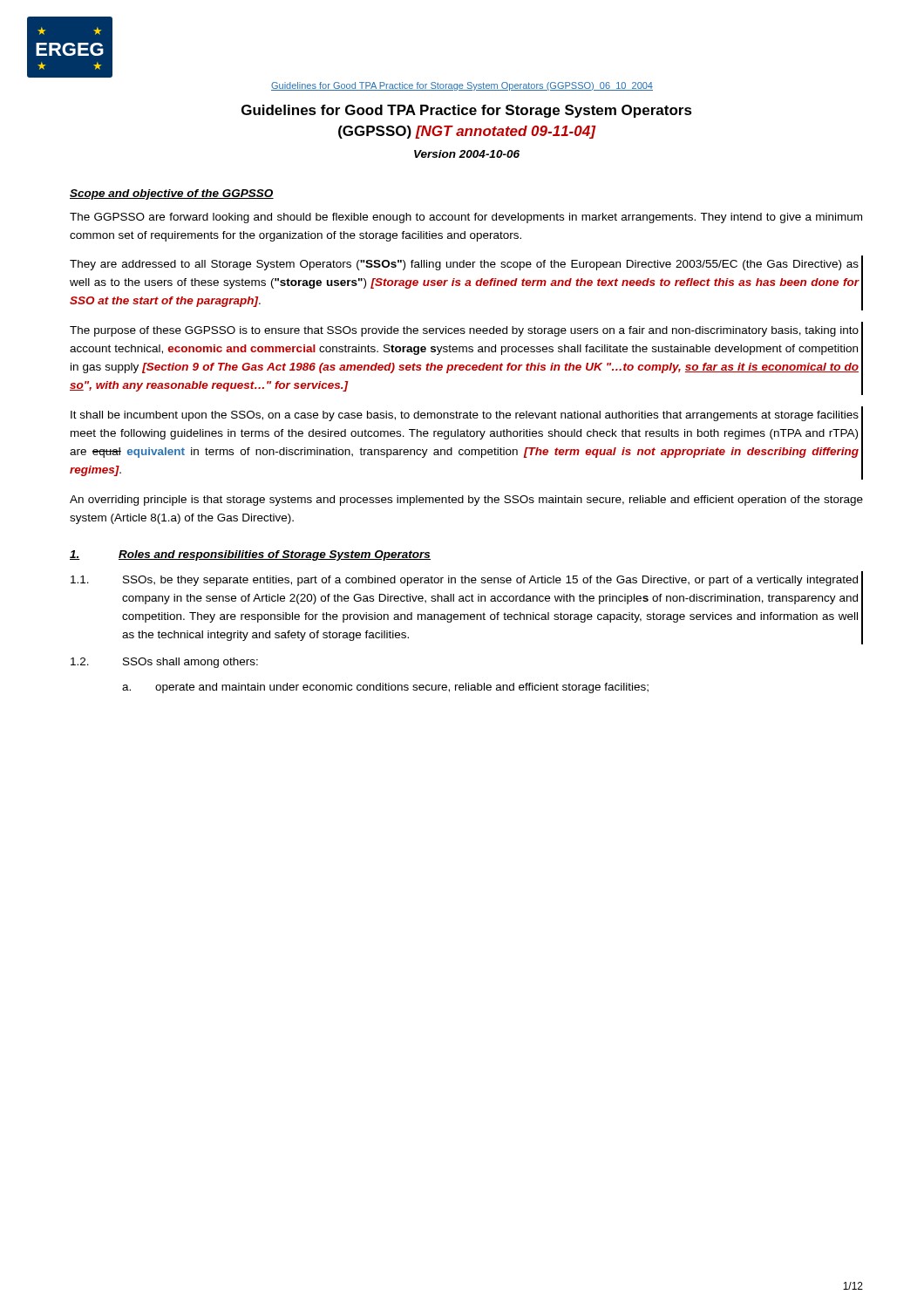Find the text starting "1. SSOs, be they separate entities,"
Image resolution: width=924 pixels, height=1308 pixels.
[464, 608]
